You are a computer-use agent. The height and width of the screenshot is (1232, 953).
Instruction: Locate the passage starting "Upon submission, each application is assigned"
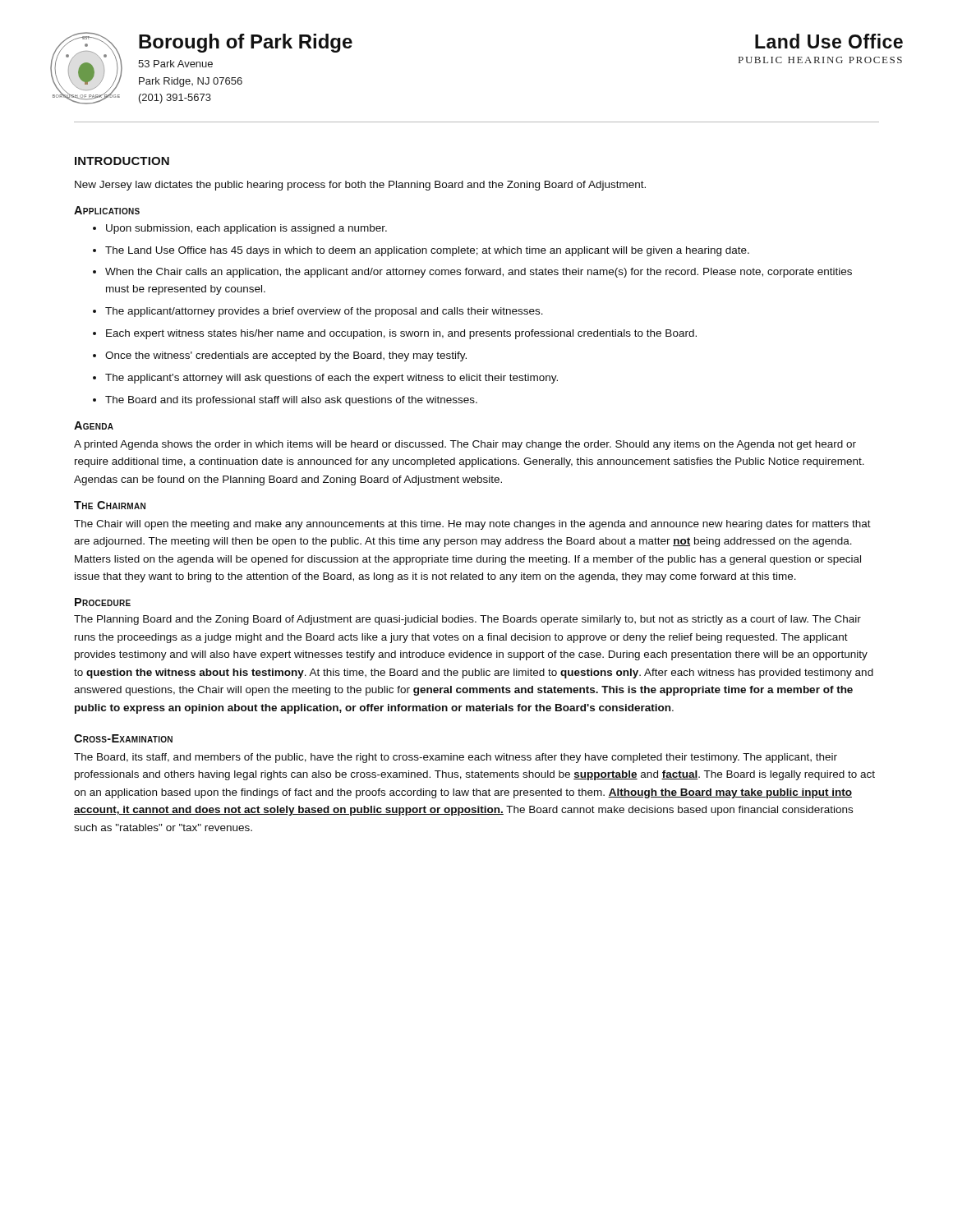coord(240,229)
